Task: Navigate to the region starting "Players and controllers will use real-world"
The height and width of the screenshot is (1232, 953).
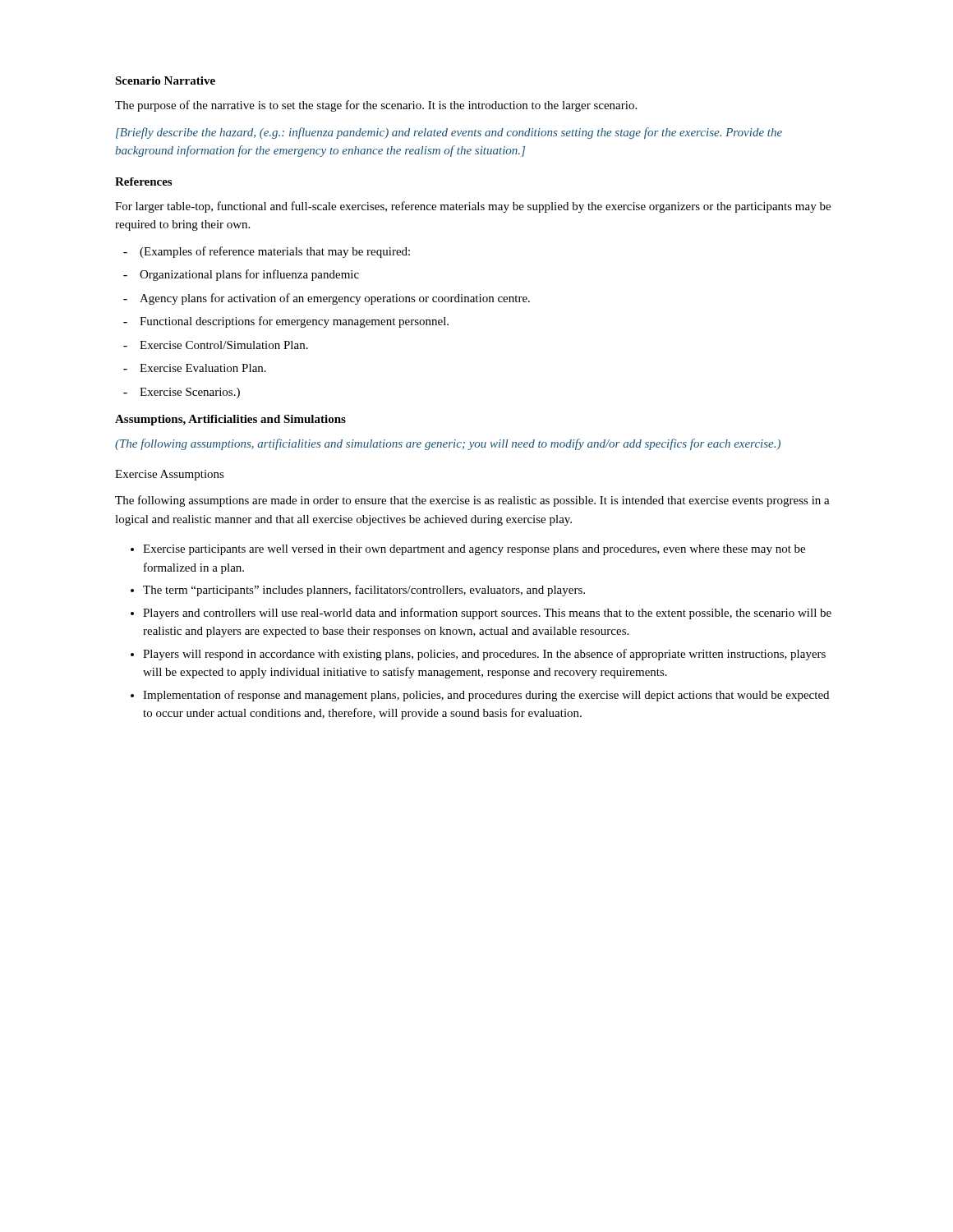Action: (x=487, y=622)
